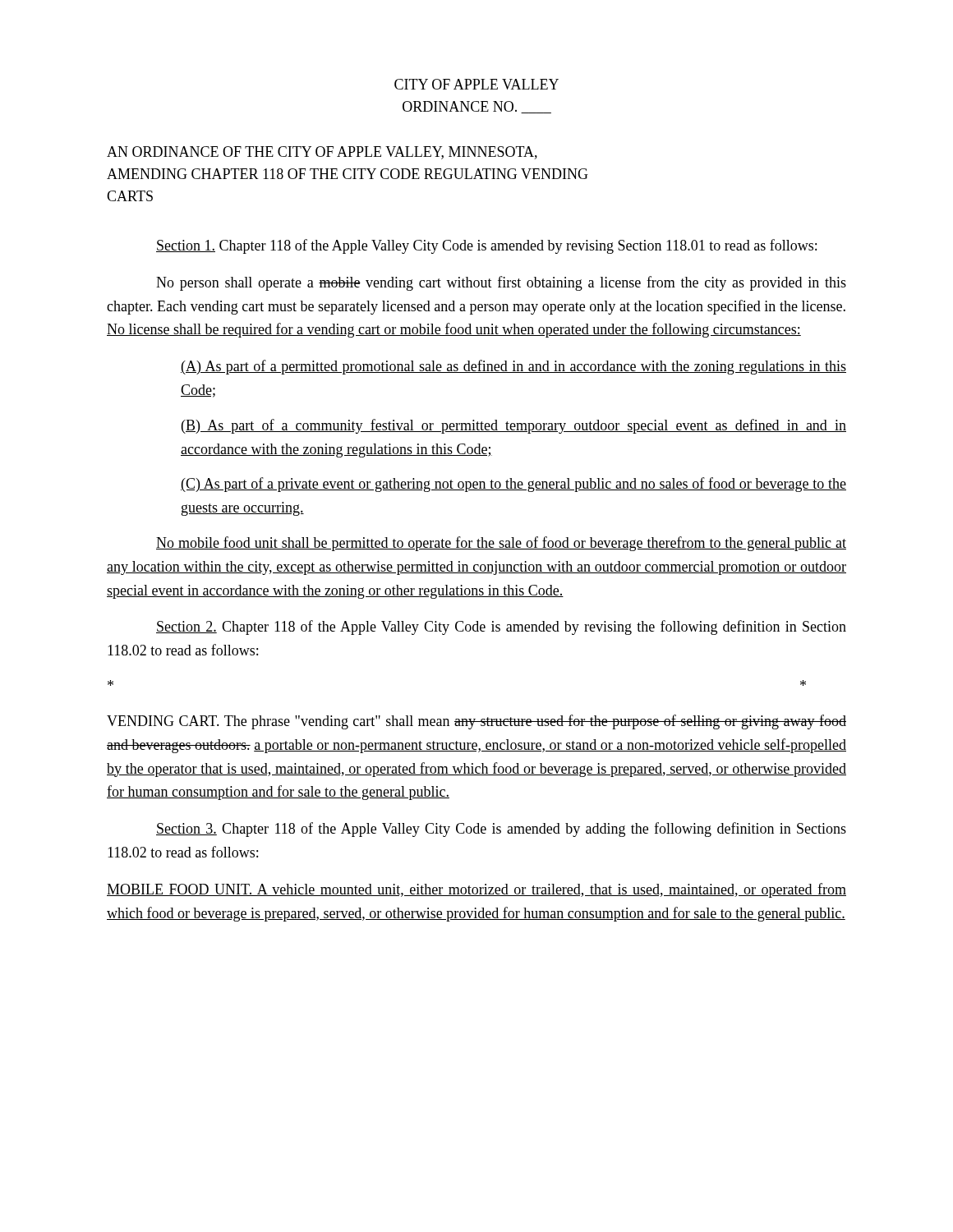Navigate to the text starting "* * *"
The image size is (953, 1232).
(x=110, y=683)
